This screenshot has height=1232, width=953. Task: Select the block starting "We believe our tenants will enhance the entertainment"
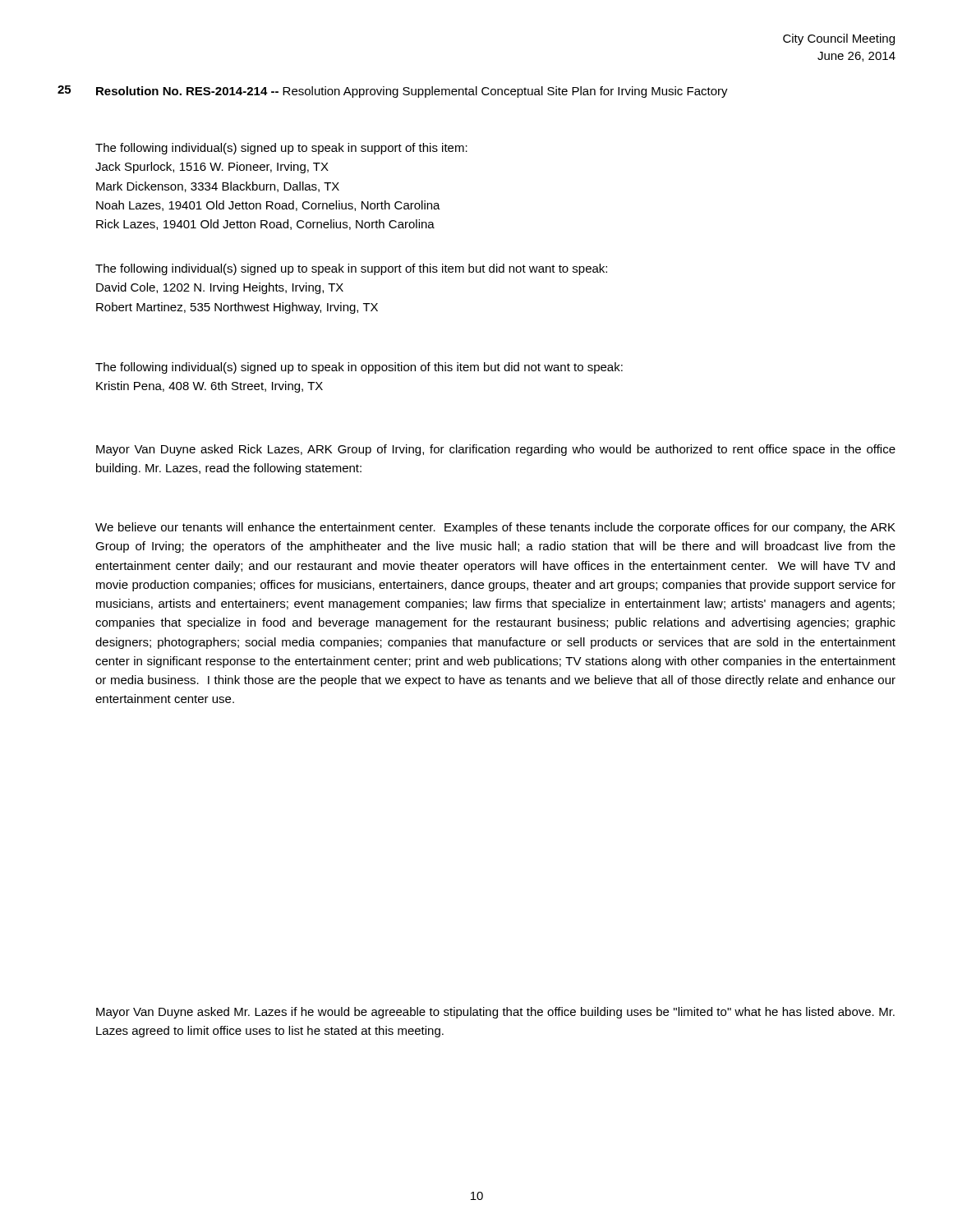[495, 613]
